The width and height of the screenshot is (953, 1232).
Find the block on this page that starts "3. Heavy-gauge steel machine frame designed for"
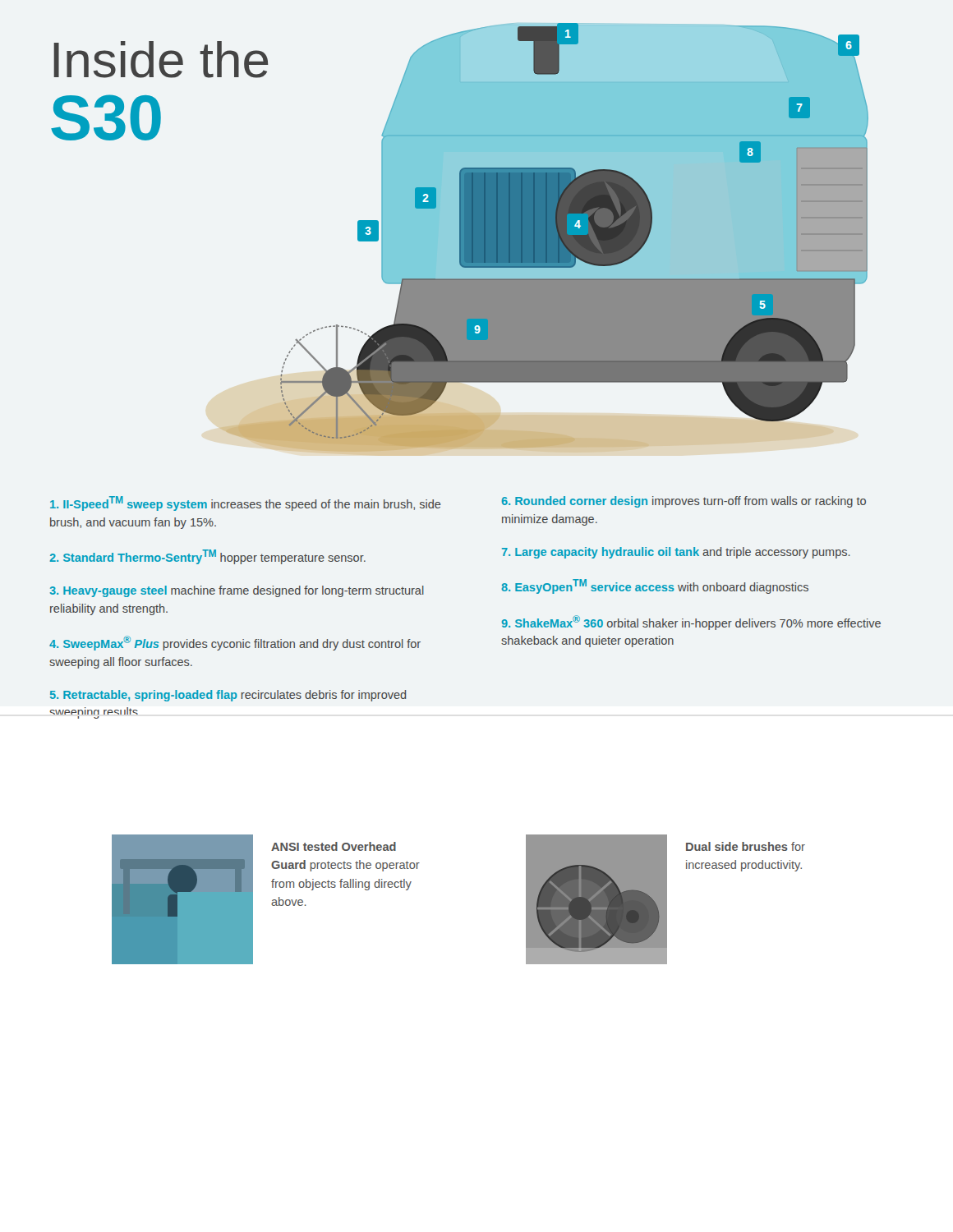[x=237, y=599]
